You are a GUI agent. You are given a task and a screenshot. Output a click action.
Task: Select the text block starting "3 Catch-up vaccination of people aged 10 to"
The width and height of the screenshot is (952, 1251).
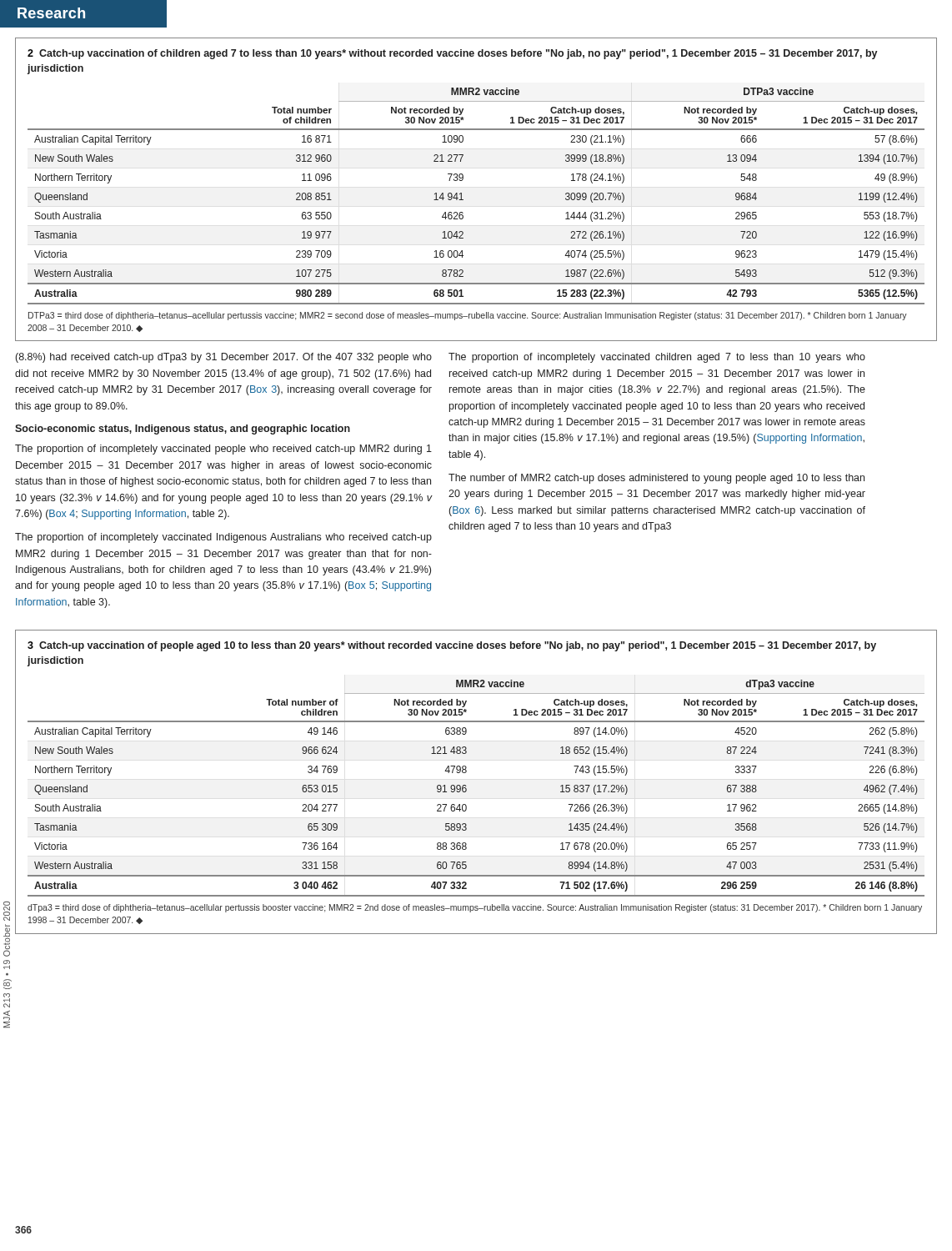[452, 653]
